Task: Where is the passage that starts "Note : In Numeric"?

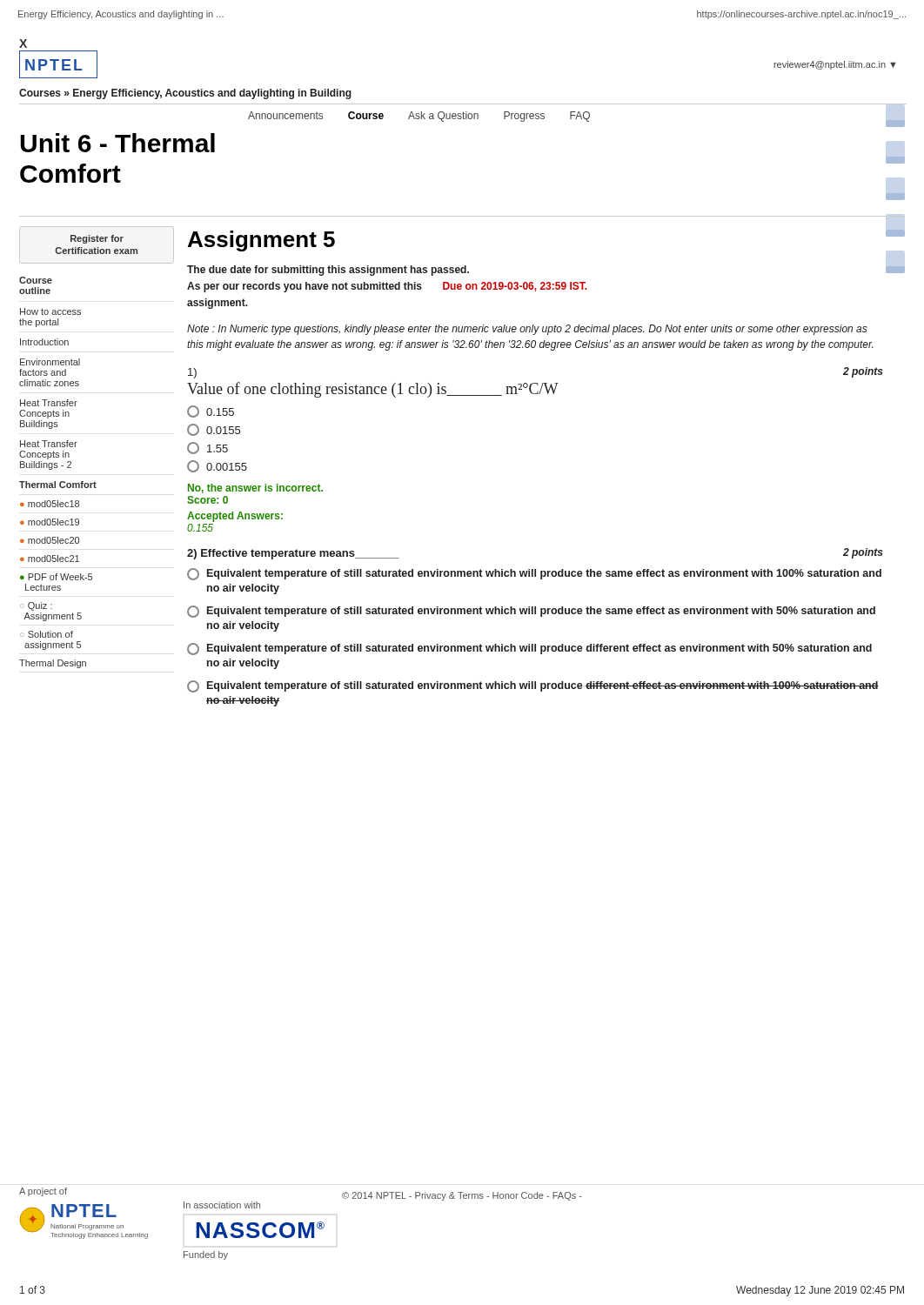Action: point(531,337)
